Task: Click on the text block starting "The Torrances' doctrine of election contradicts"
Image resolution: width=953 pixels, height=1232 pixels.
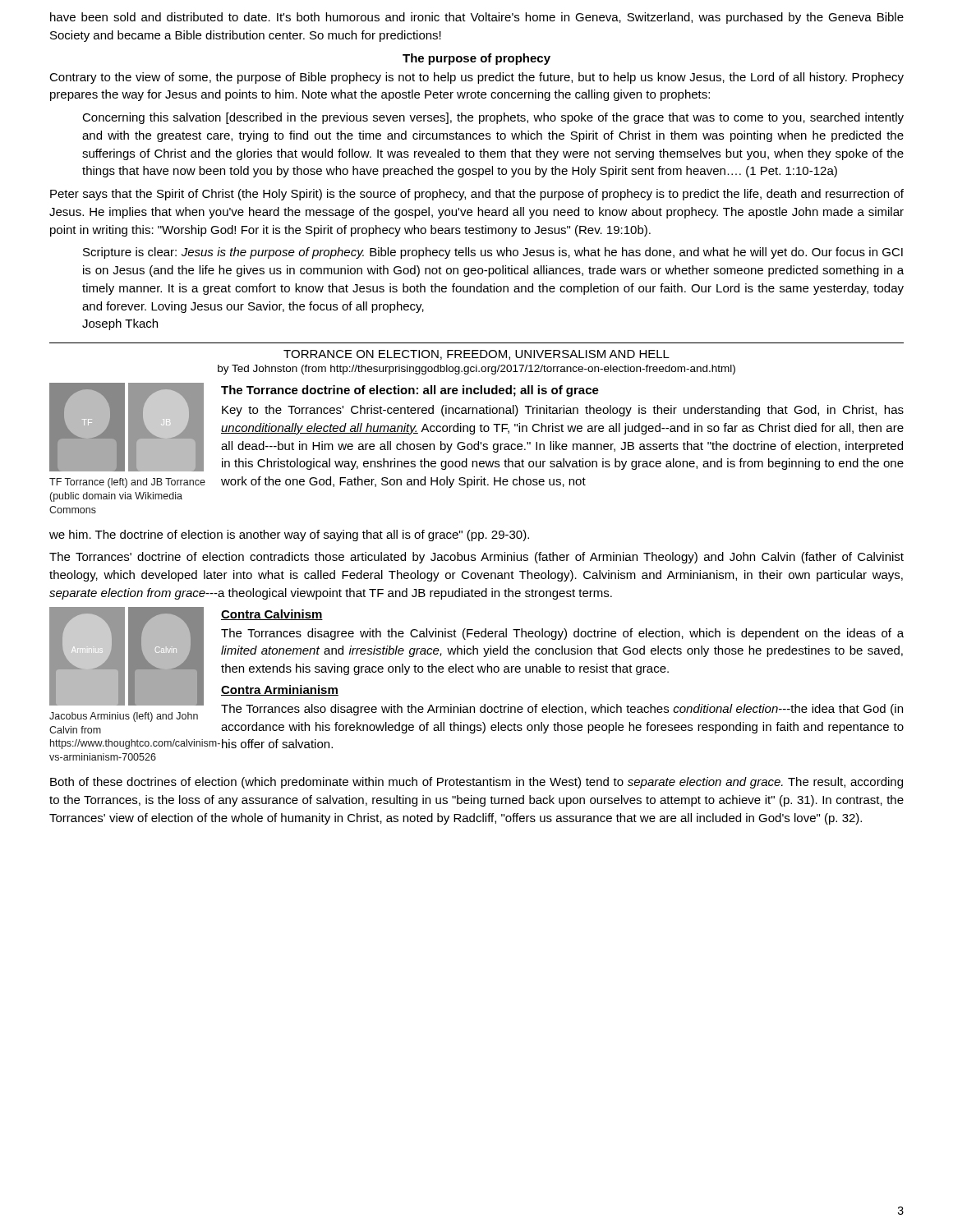Action: [x=476, y=575]
